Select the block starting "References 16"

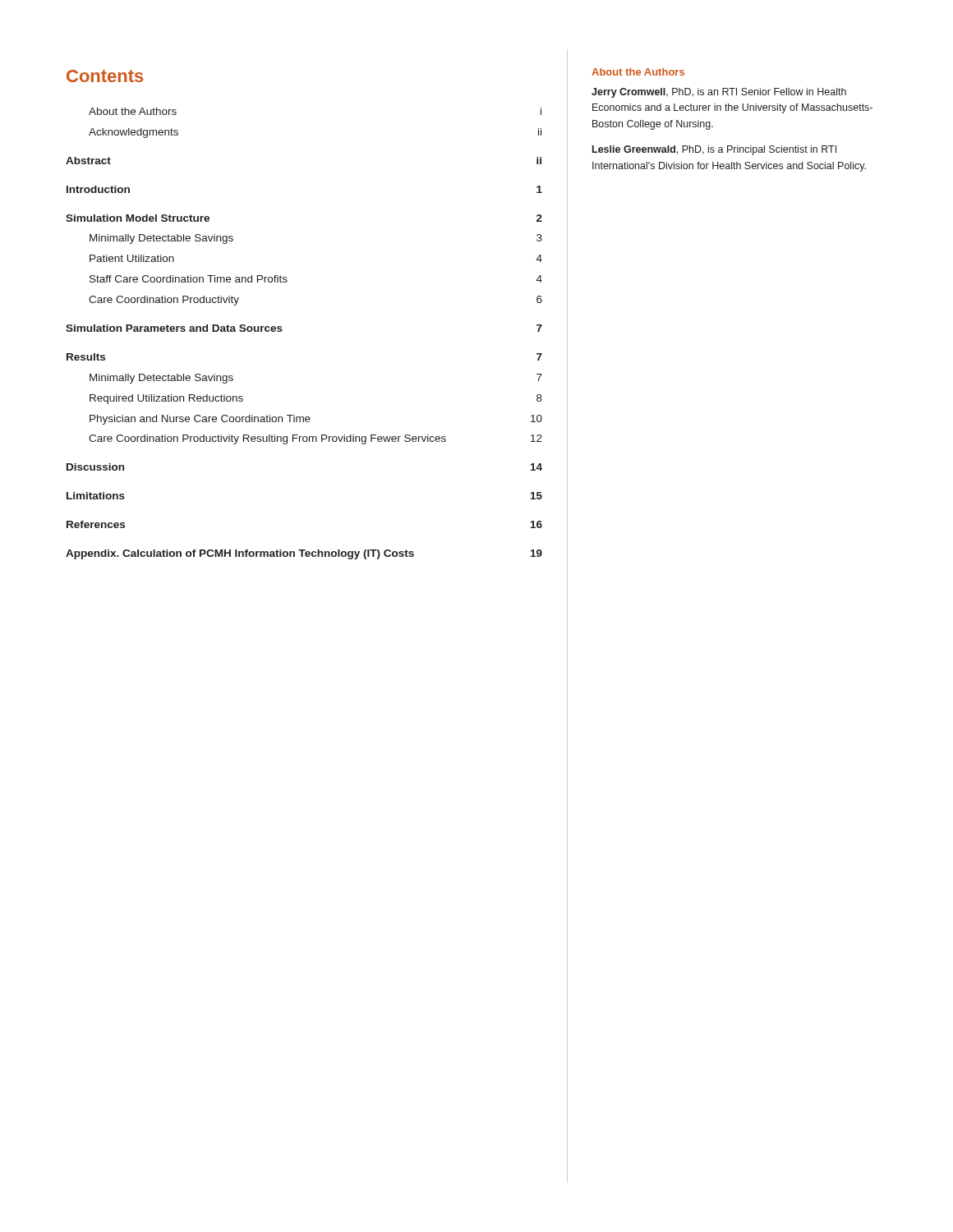(95, 524)
